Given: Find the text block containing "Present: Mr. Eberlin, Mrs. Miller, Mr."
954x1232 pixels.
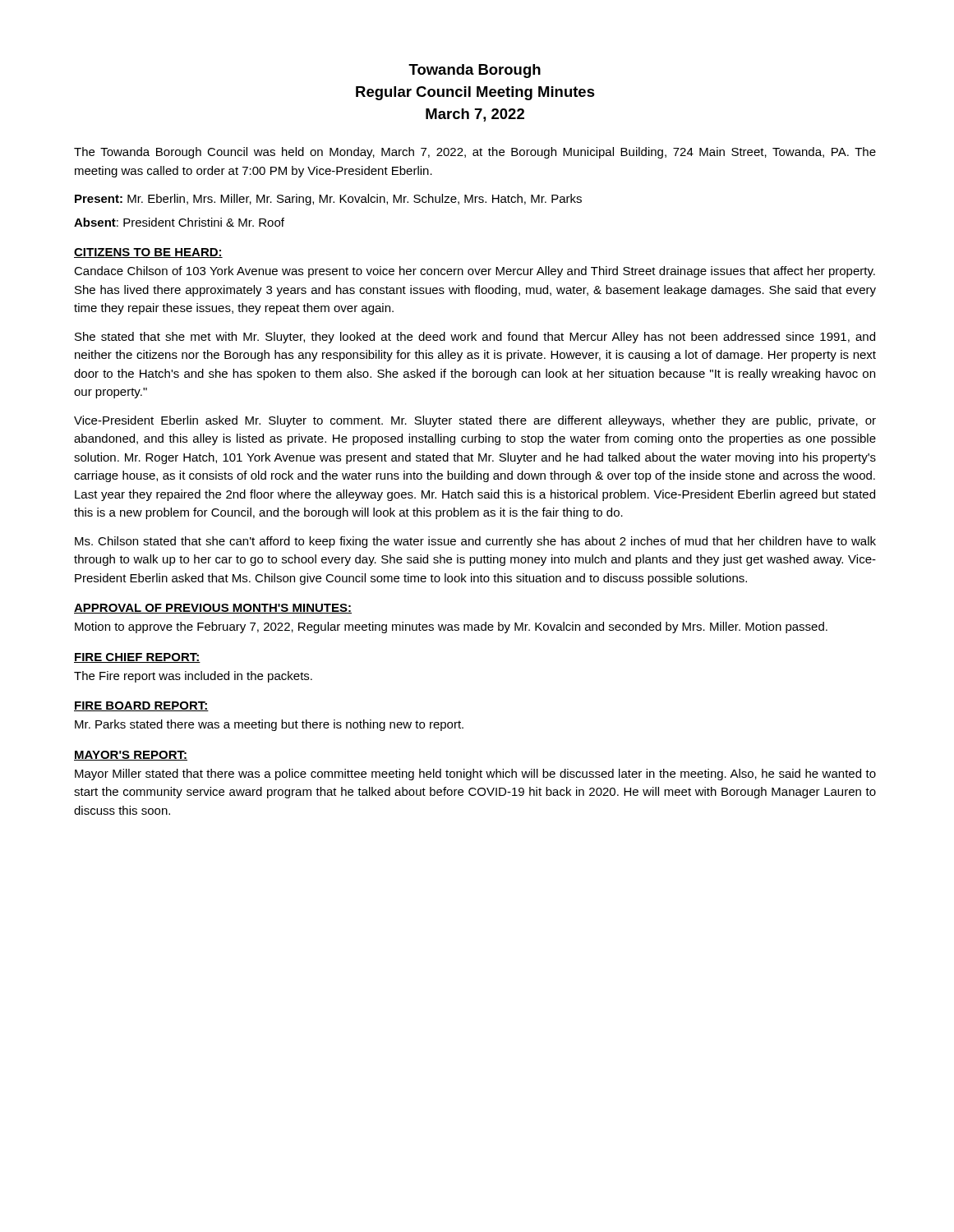Looking at the screenshot, I should pyautogui.click(x=328, y=199).
